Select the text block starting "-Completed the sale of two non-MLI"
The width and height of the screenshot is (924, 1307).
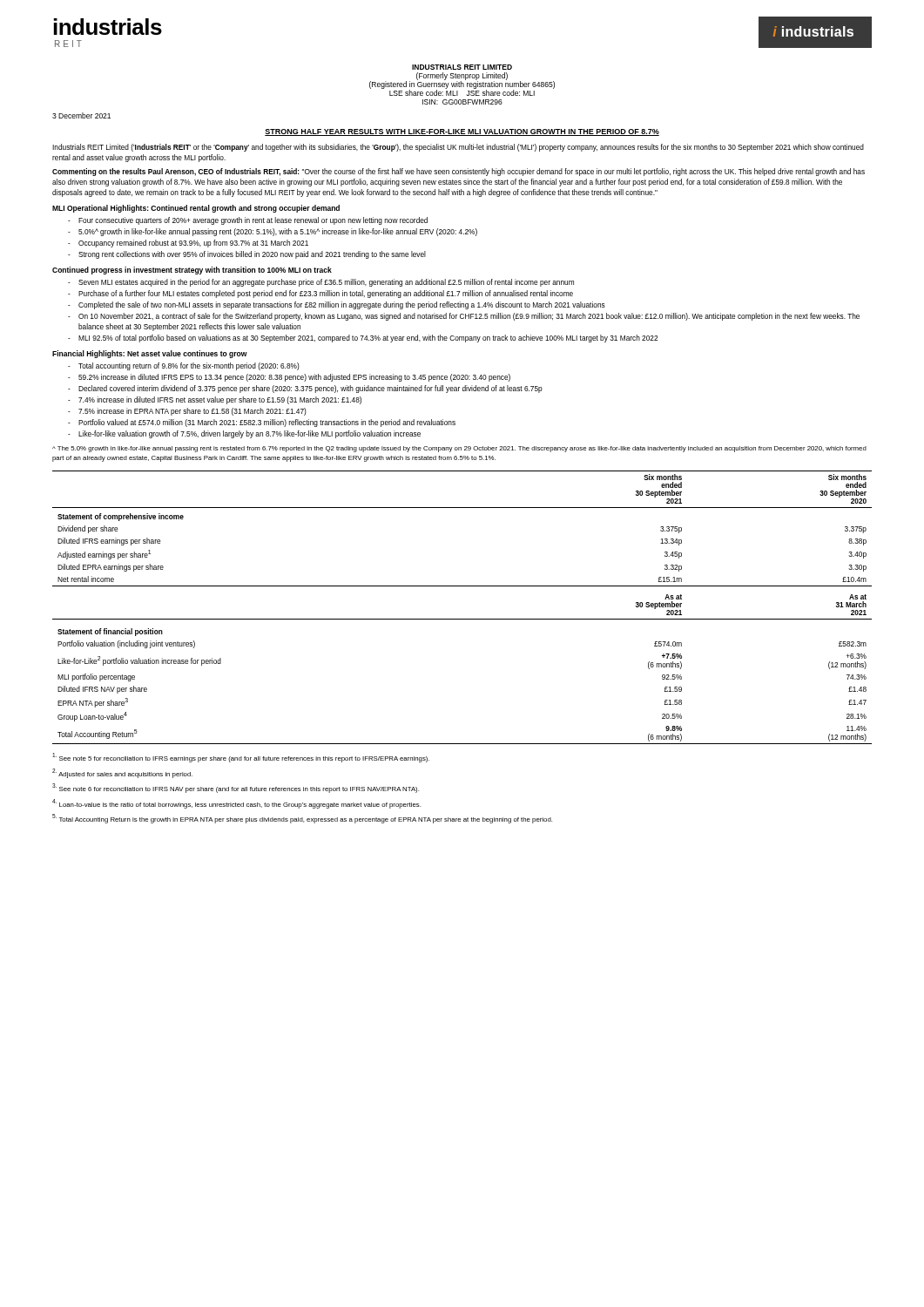tap(470, 305)
